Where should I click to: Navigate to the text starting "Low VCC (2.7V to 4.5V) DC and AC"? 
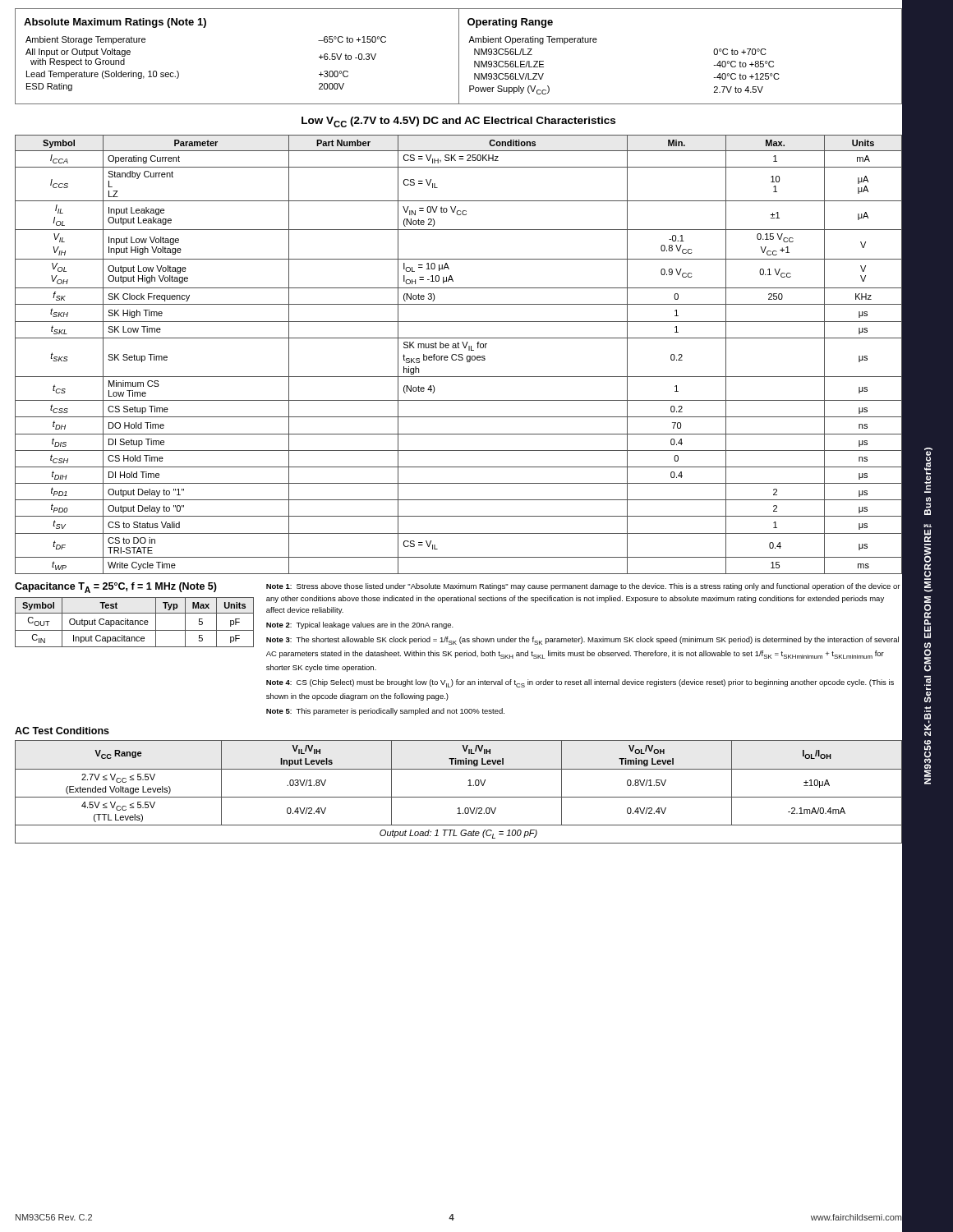[458, 122]
